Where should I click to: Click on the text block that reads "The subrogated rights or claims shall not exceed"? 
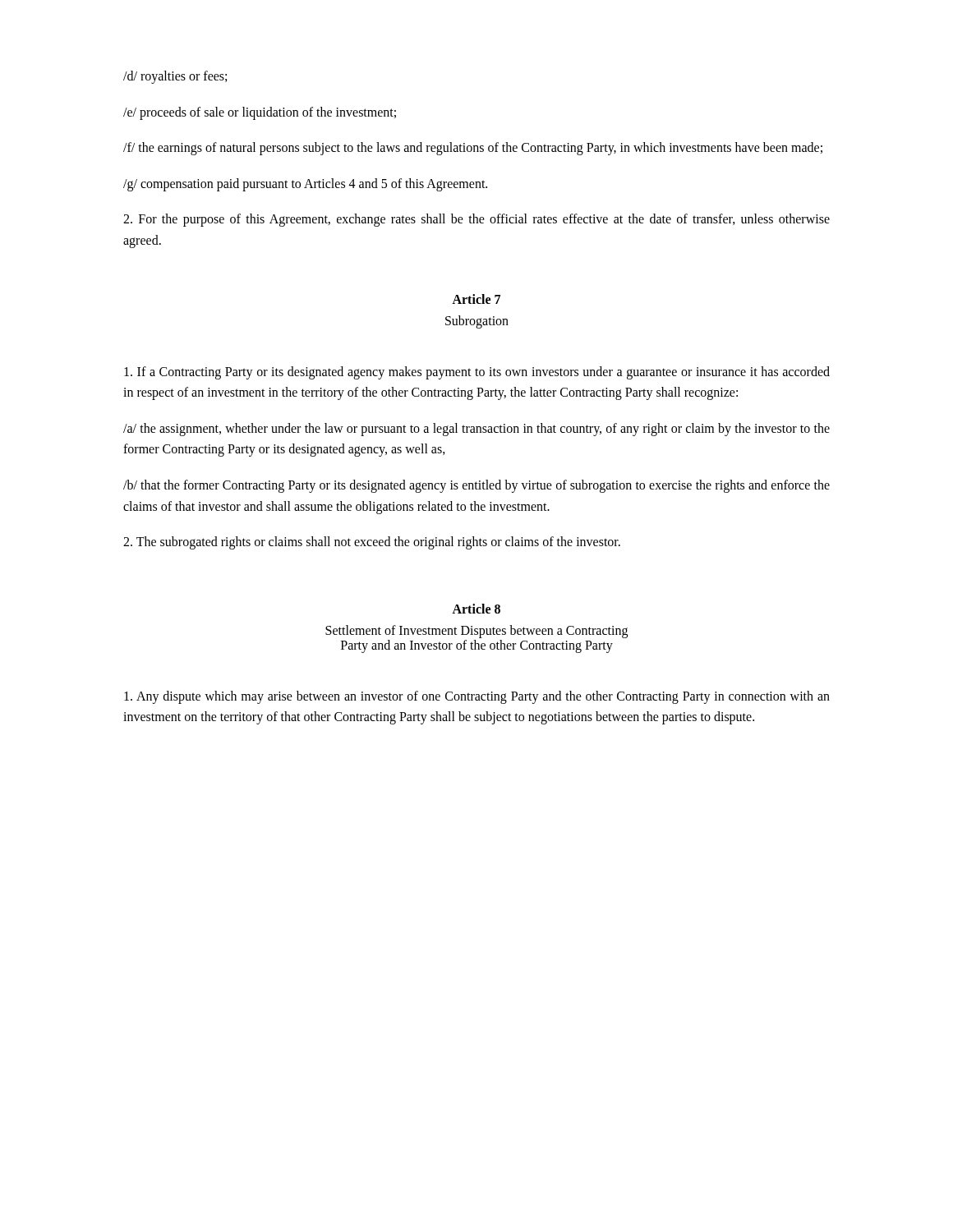coord(372,542)
